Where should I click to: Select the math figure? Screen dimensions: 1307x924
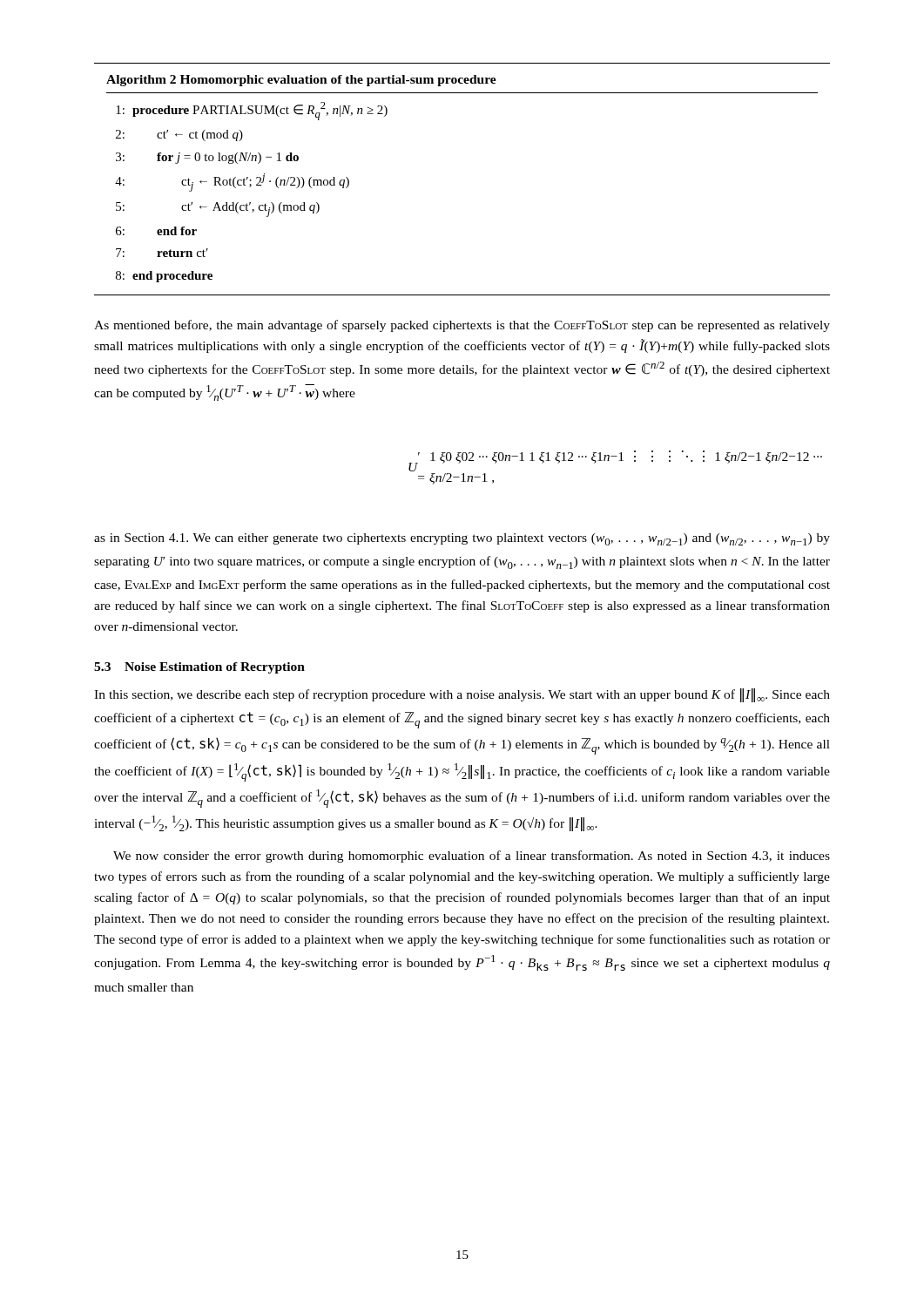(462, 467)
